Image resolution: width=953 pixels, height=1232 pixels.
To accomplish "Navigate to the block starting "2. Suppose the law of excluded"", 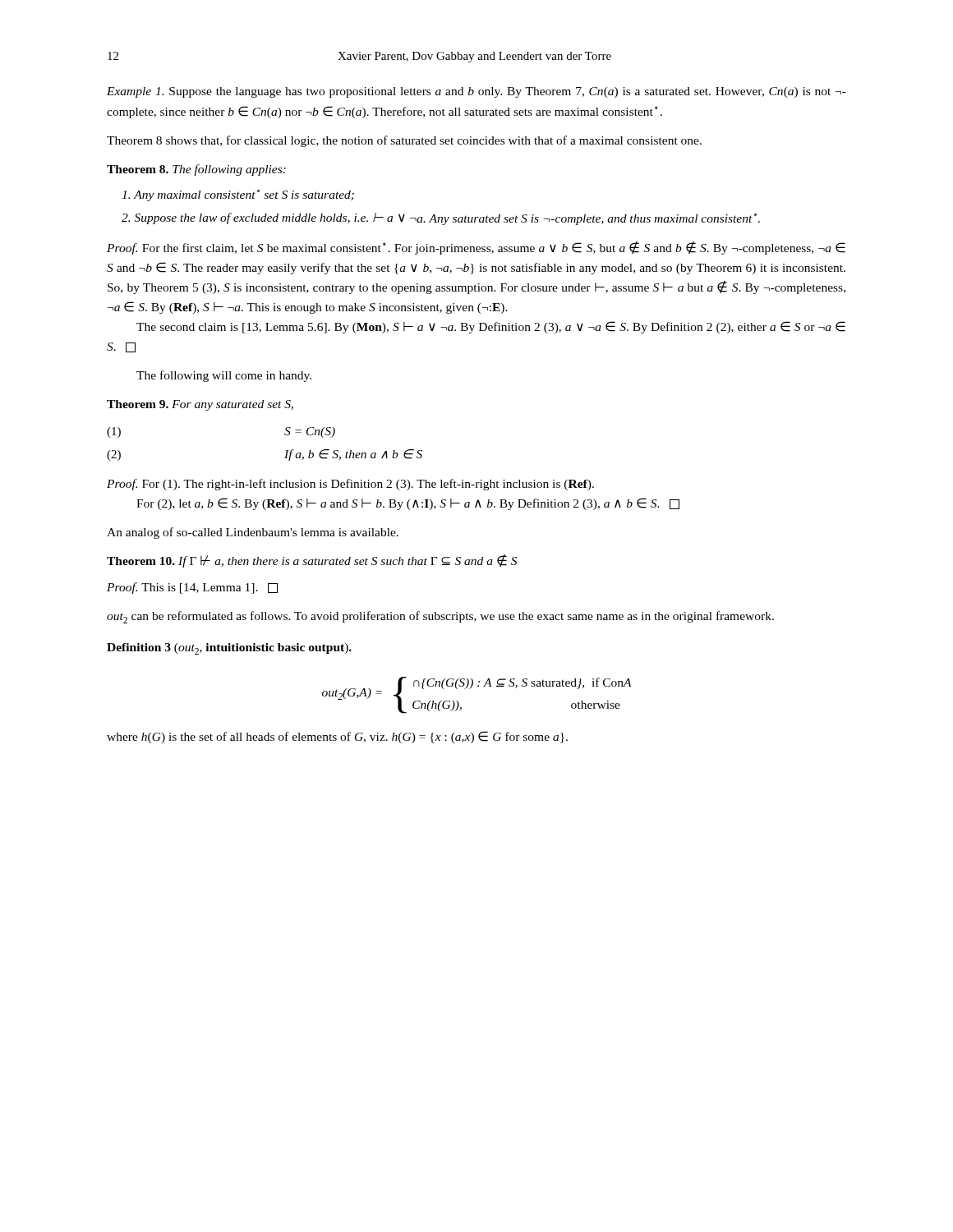I will 441,217.
